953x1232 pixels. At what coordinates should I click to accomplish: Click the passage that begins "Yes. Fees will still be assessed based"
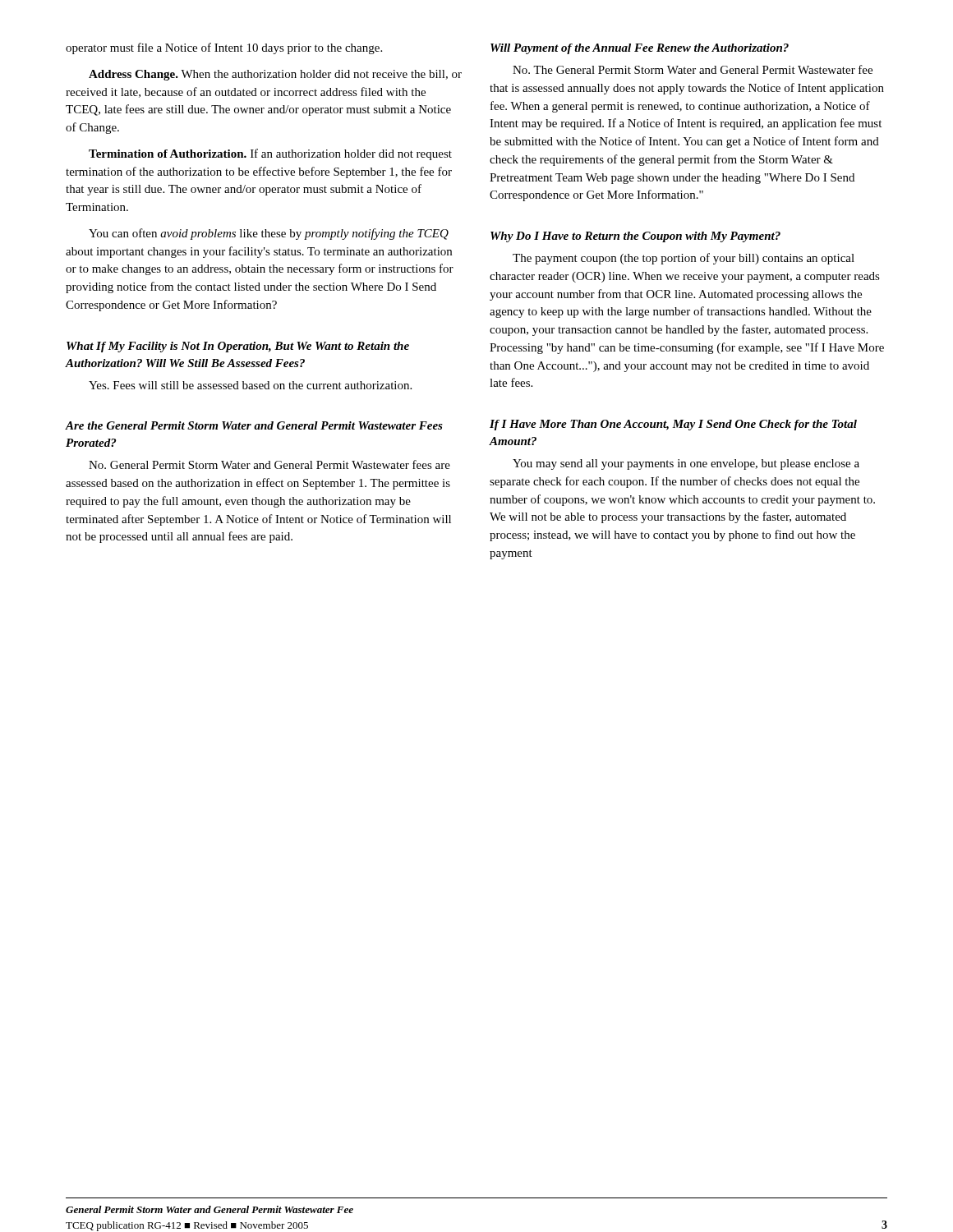pyautogui.click(x=265, y=386)
